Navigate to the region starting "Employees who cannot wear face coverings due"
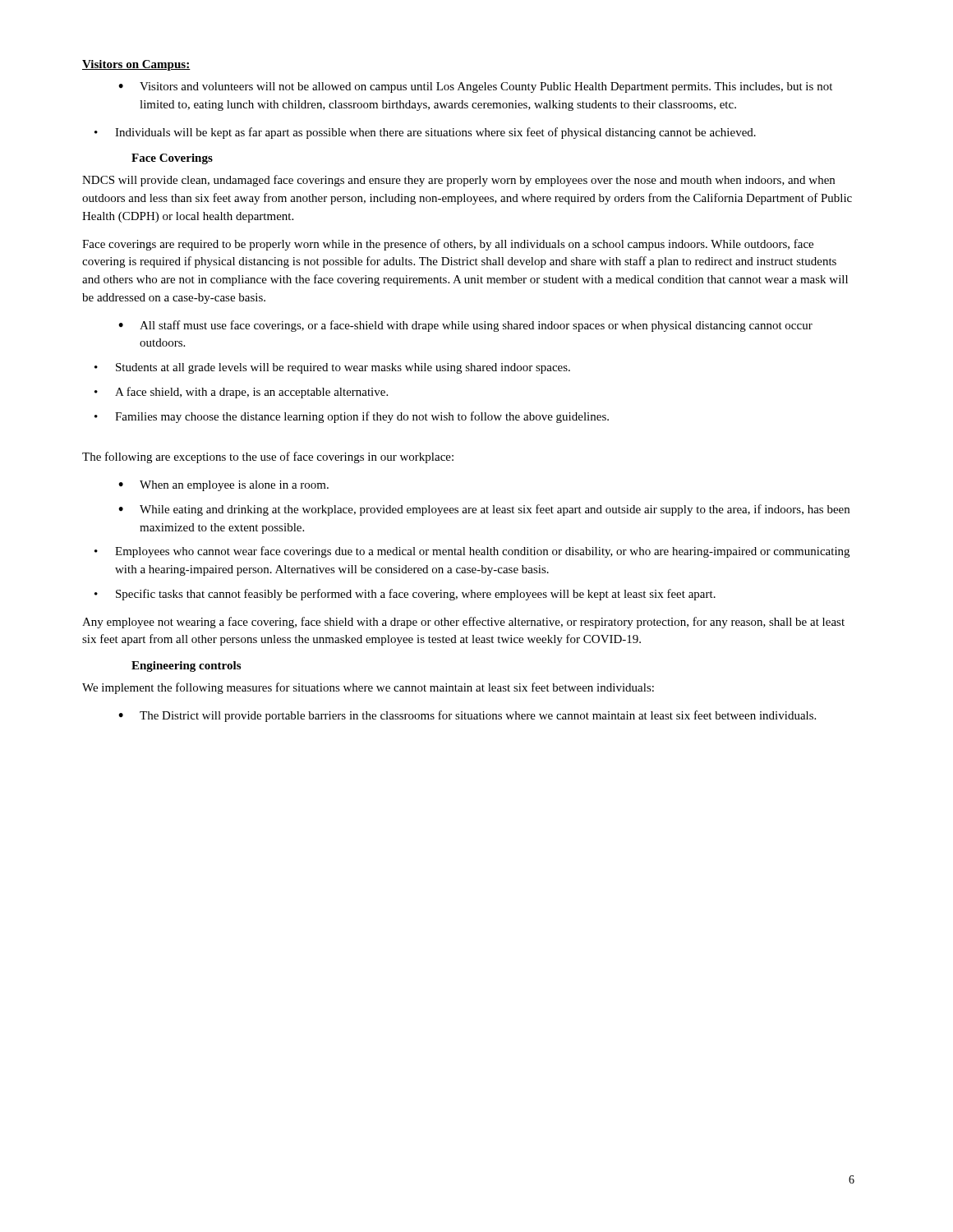953x1232 pixels. pyautogui.click(x=483, y=560)
